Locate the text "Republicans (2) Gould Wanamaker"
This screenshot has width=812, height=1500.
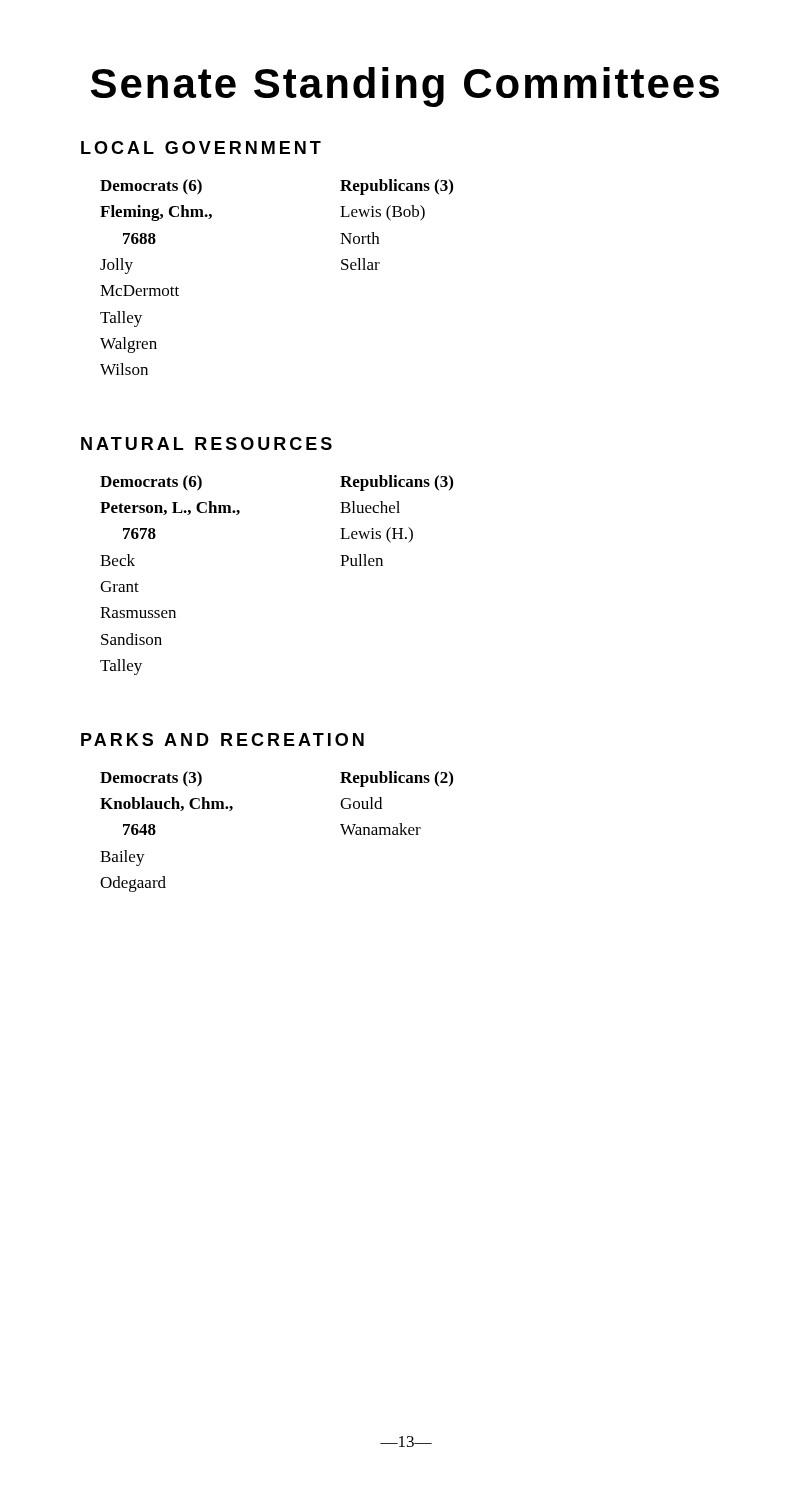coord(396,779)
